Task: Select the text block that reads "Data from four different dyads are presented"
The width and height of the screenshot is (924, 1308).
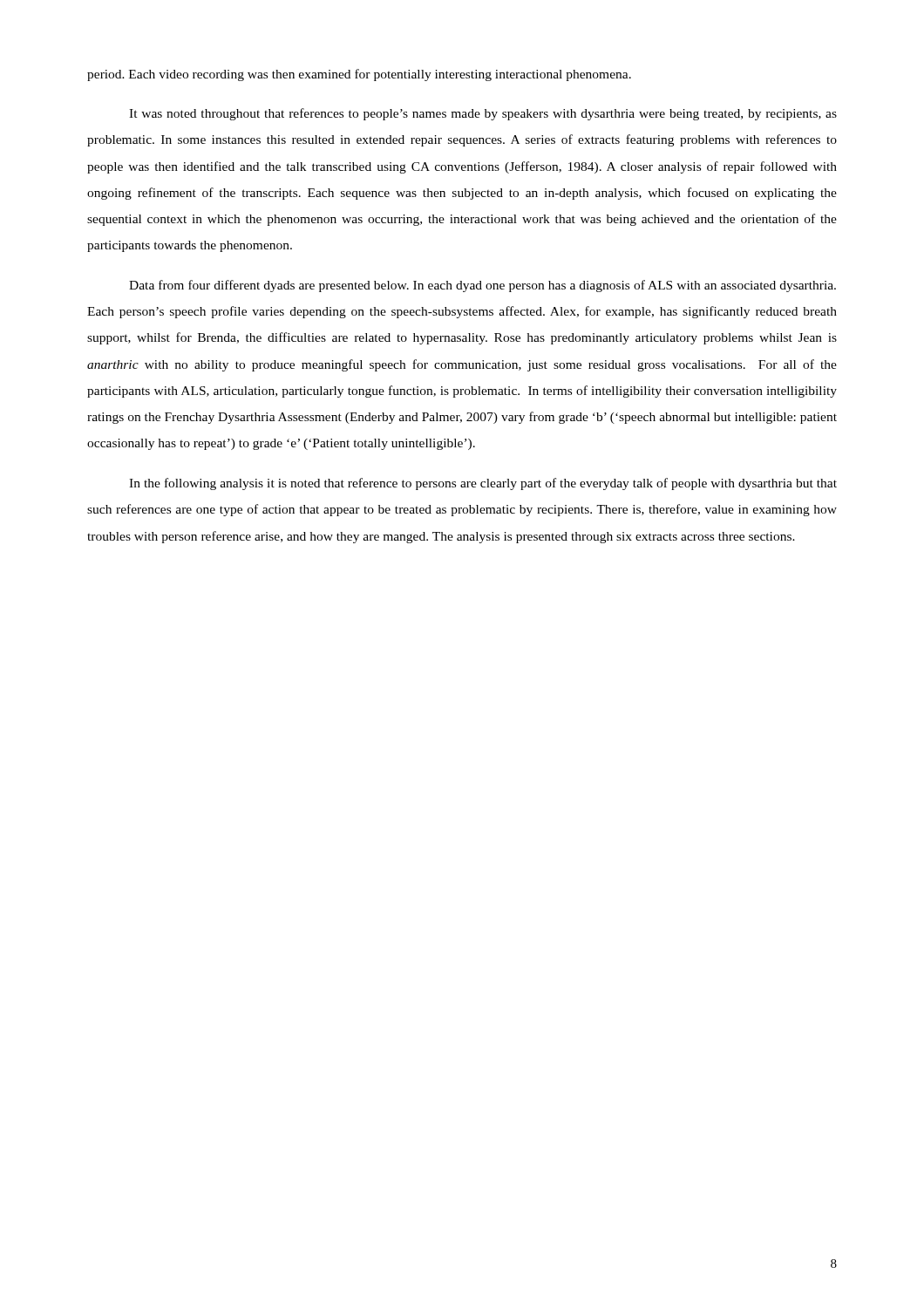Action: pos(462,364)
